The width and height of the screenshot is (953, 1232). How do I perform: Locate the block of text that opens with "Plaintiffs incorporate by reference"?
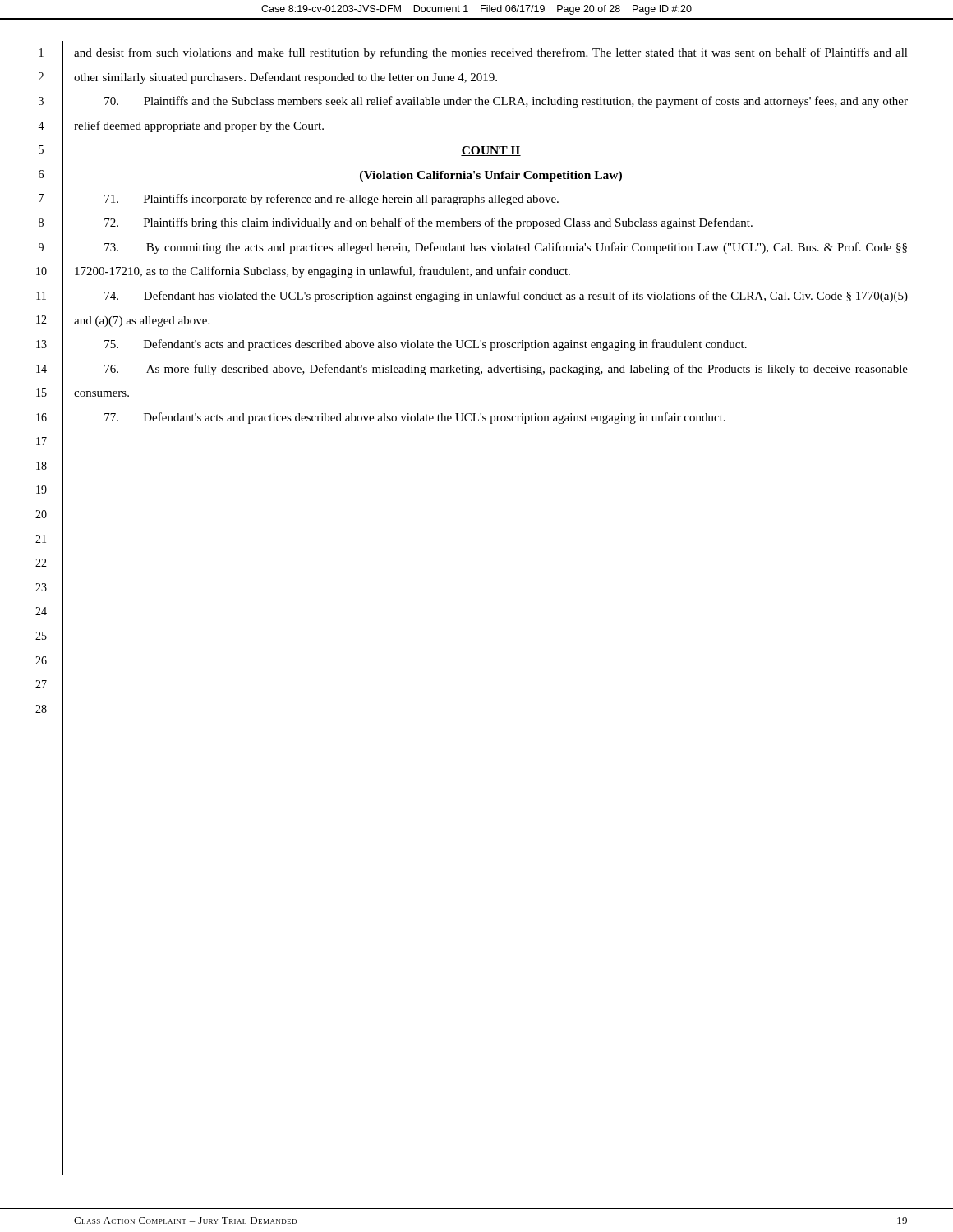(317, 199)
